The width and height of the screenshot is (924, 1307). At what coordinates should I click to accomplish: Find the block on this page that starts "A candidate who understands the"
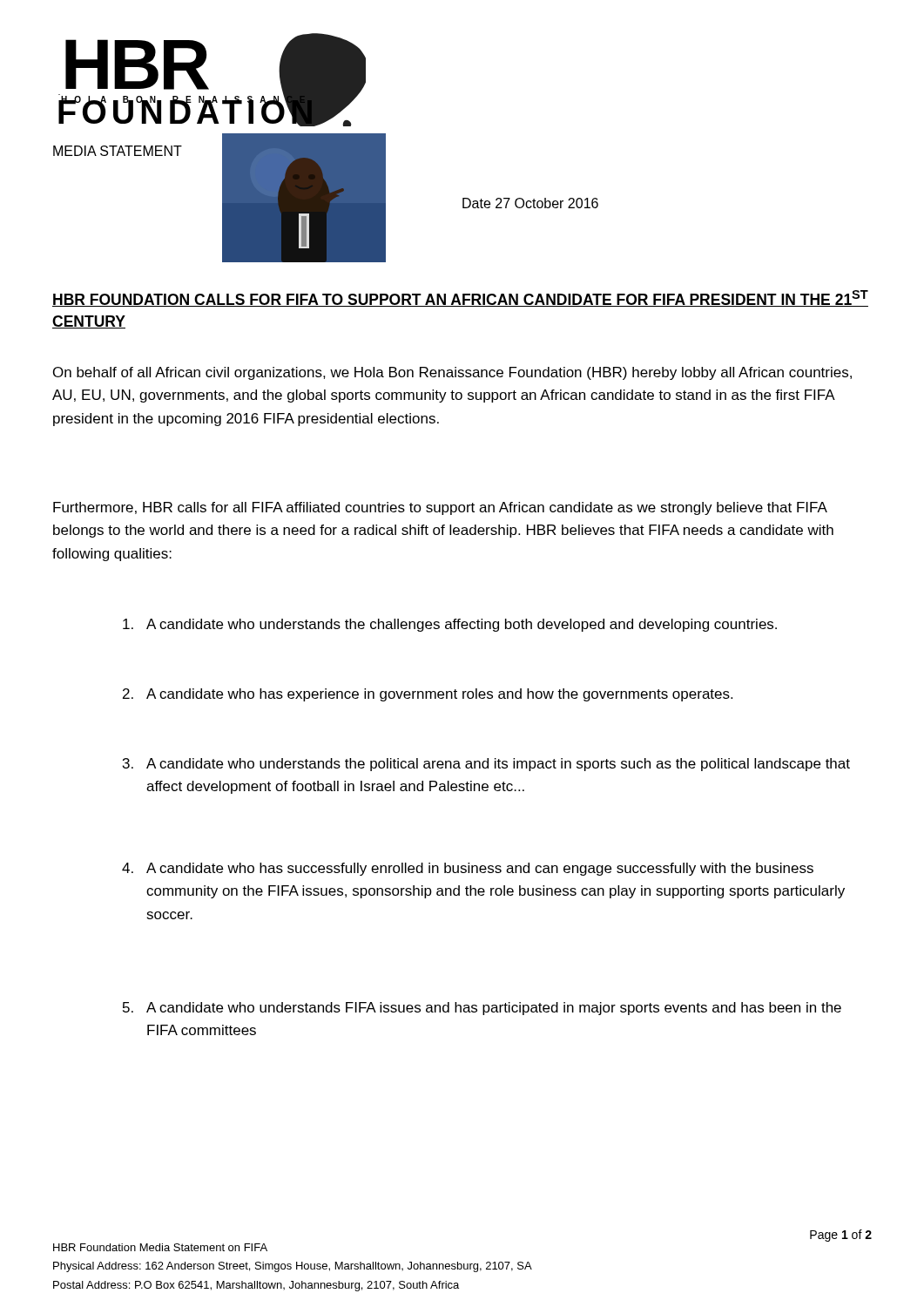coord(450,625)
